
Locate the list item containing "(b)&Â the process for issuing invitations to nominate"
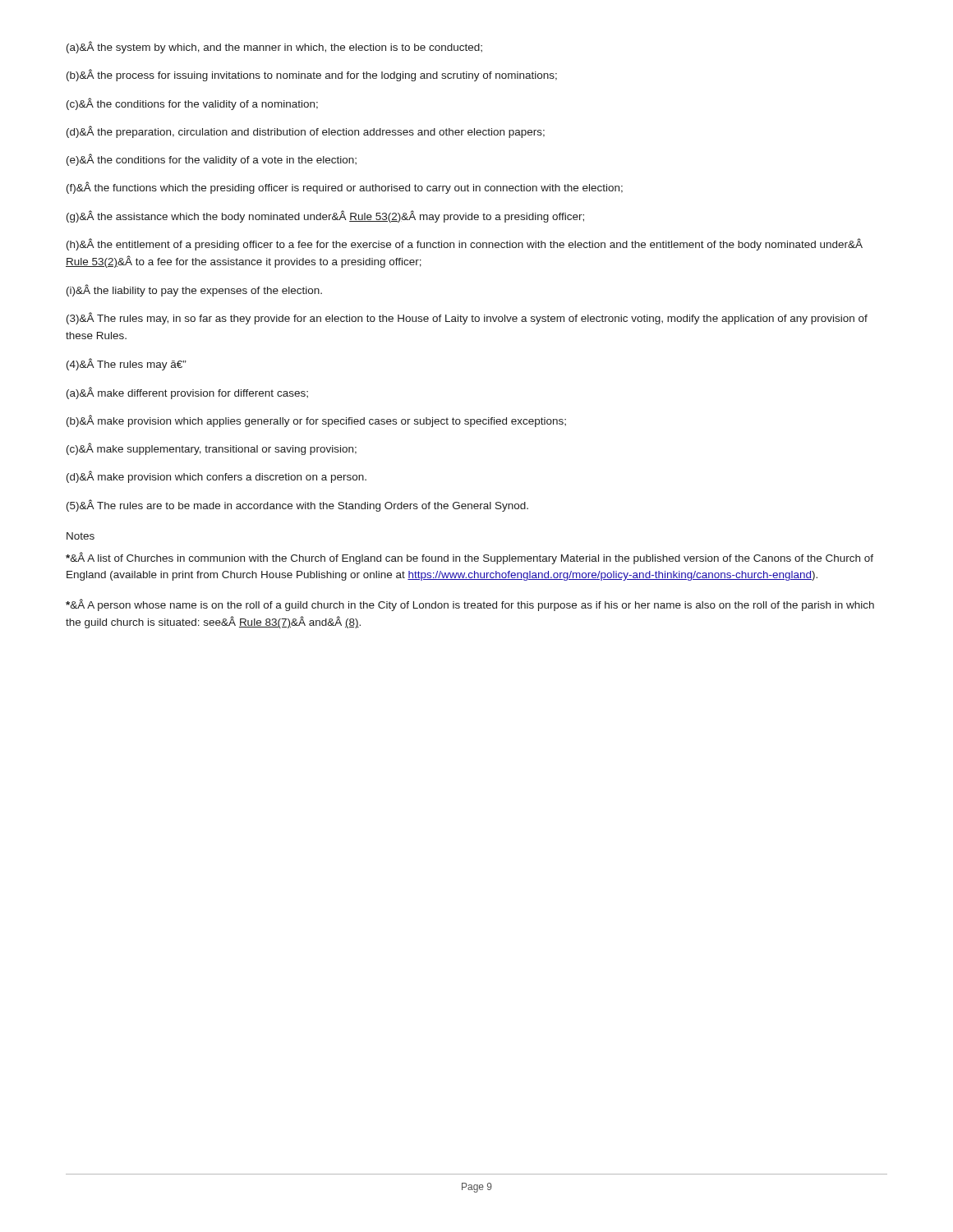coord(312,75)
